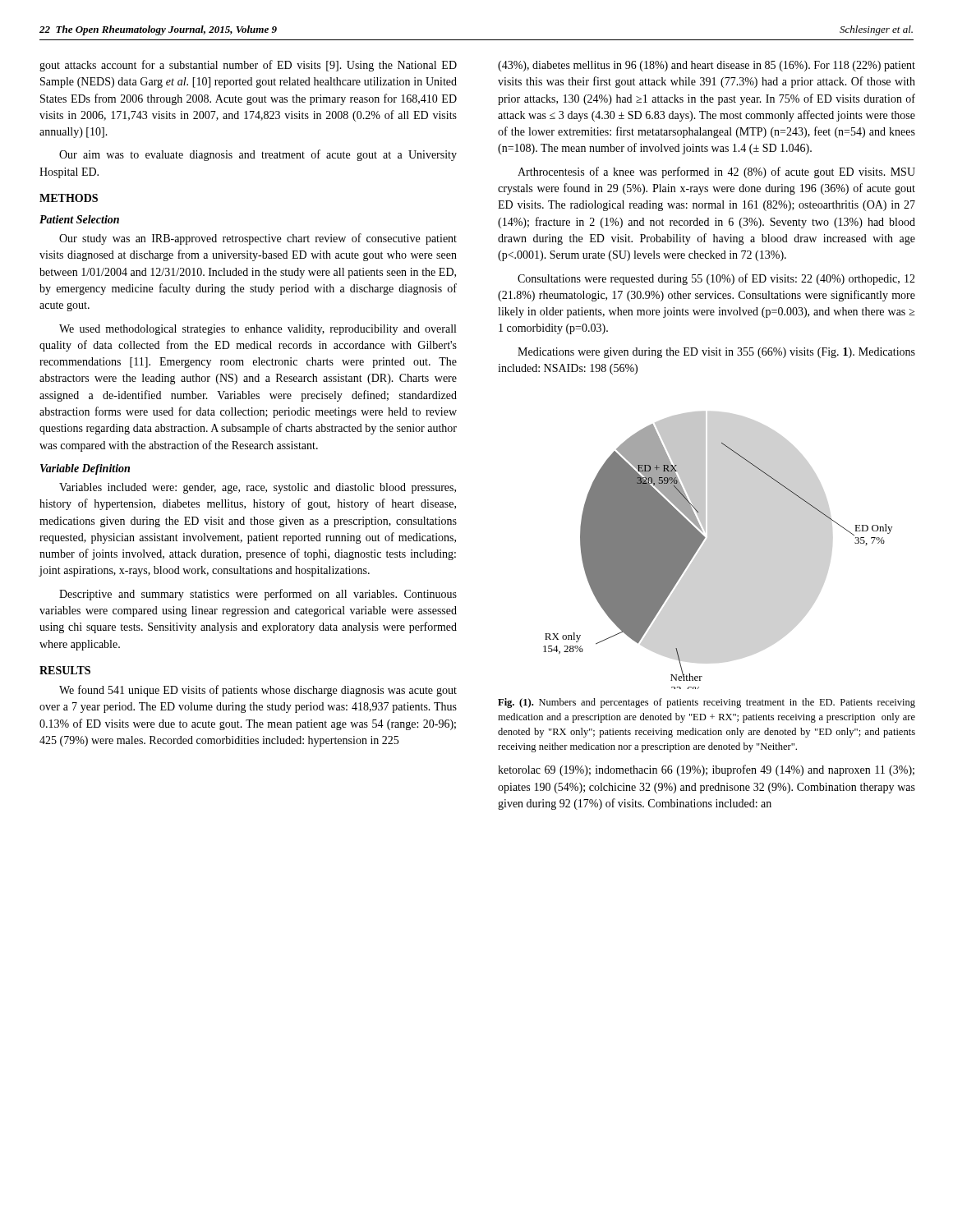Find the block starting "gout attacks account for a"
The image size is (953, 1232).
pos(248,99)
